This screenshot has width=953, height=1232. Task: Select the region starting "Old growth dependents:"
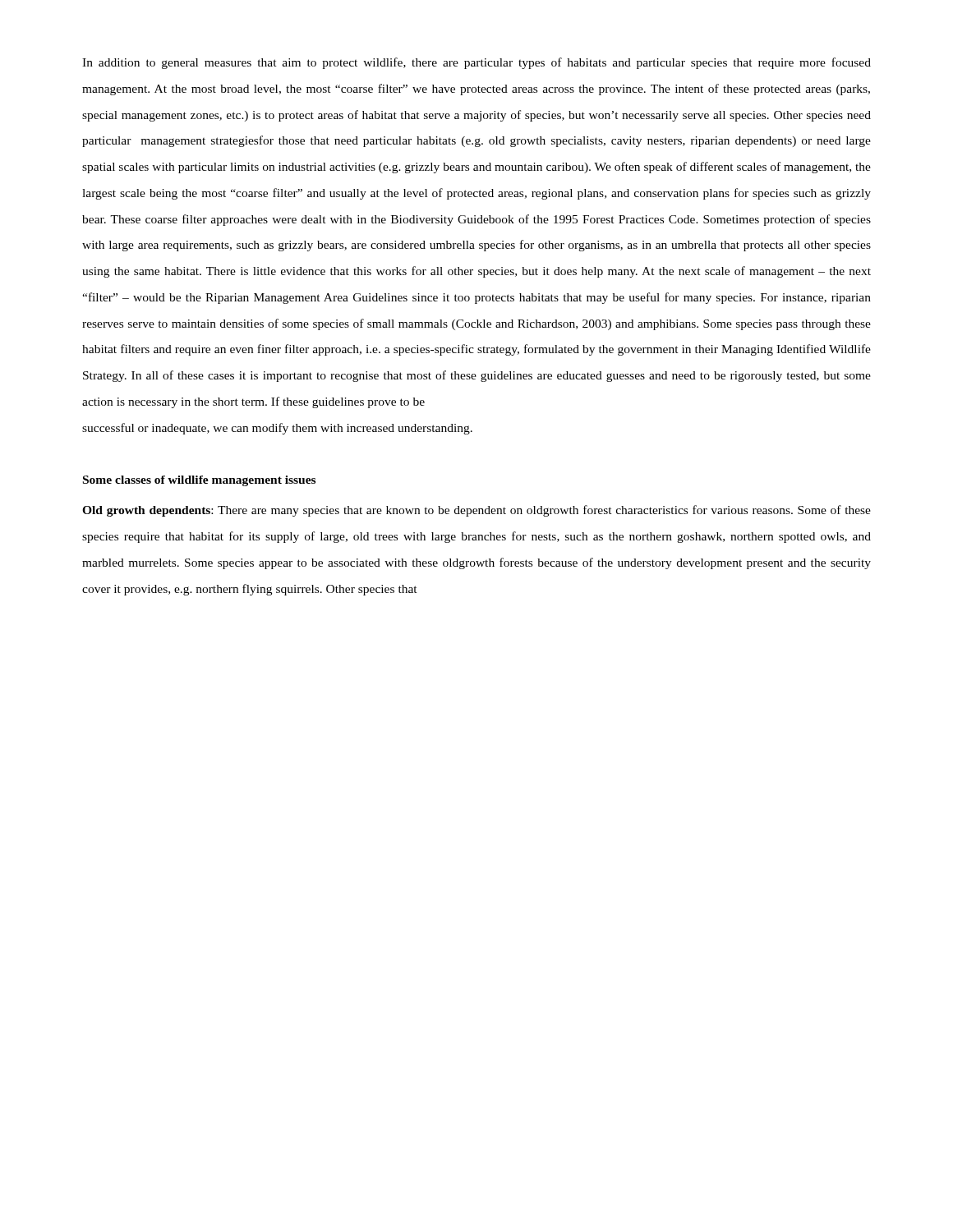coord(476,549)
